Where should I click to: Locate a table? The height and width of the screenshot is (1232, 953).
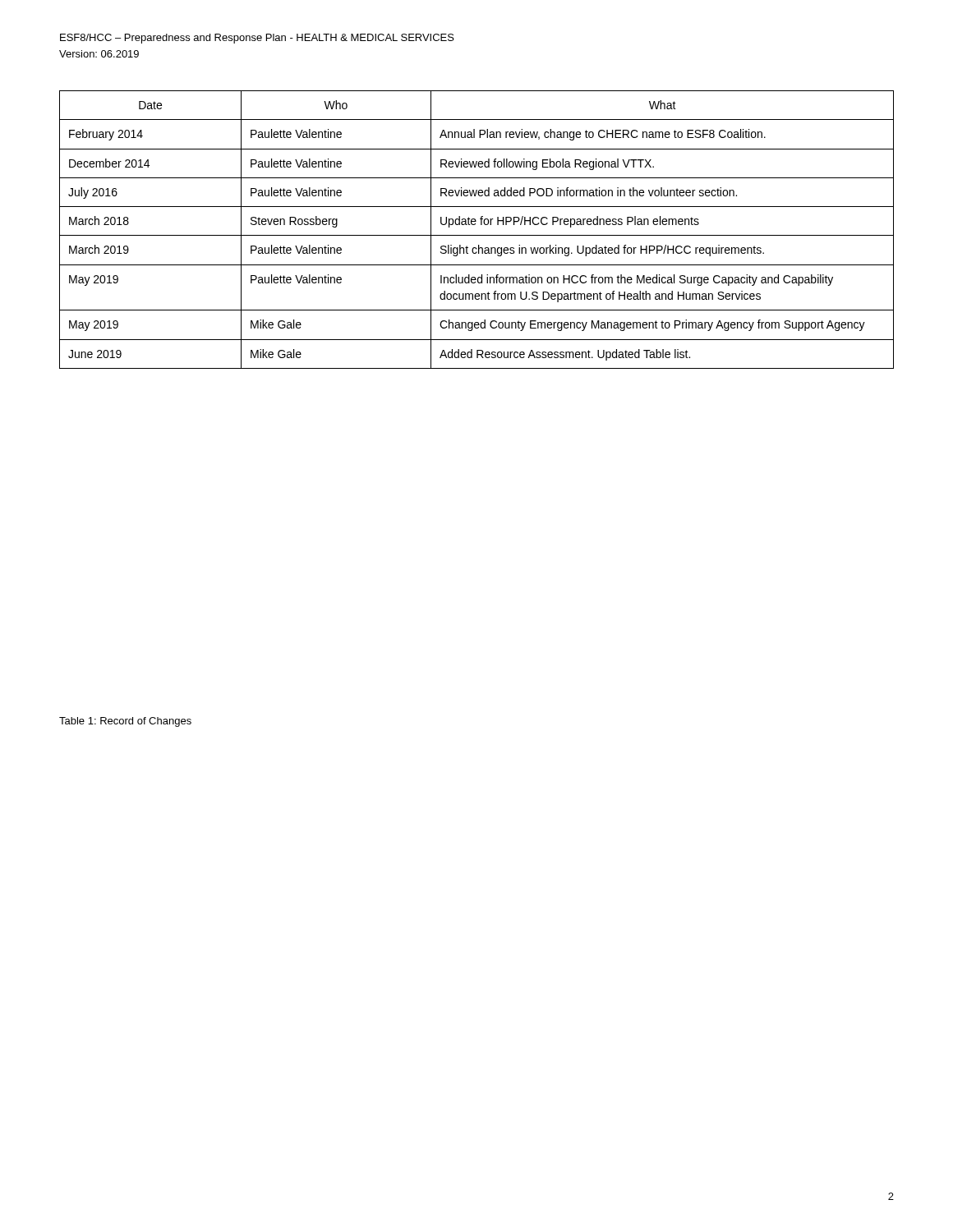476,230
